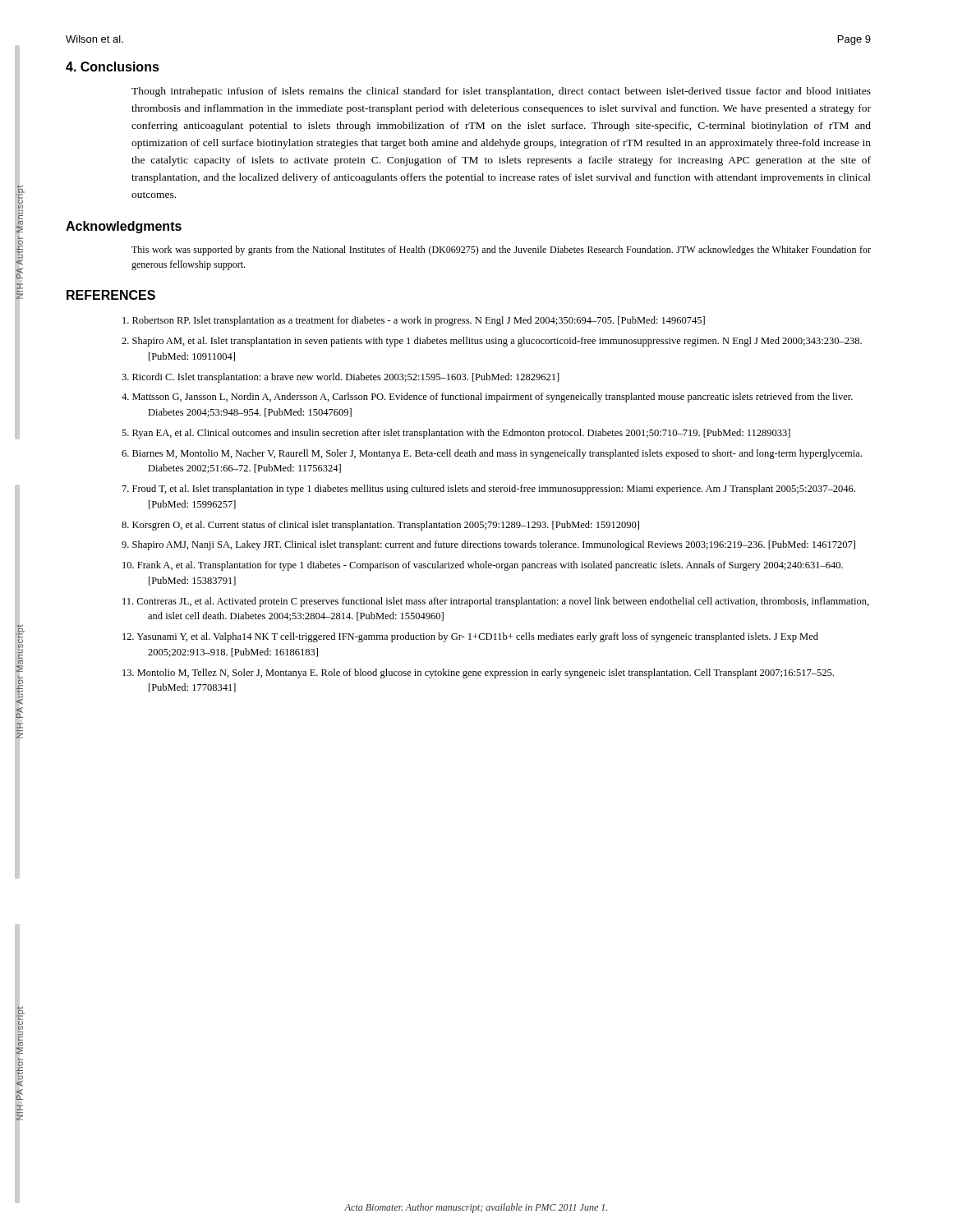Find the list item that says "9. Shapiro AMJ, Nanji"
The height and width of the screenshot is (1232, 953).
click(489, 545)
